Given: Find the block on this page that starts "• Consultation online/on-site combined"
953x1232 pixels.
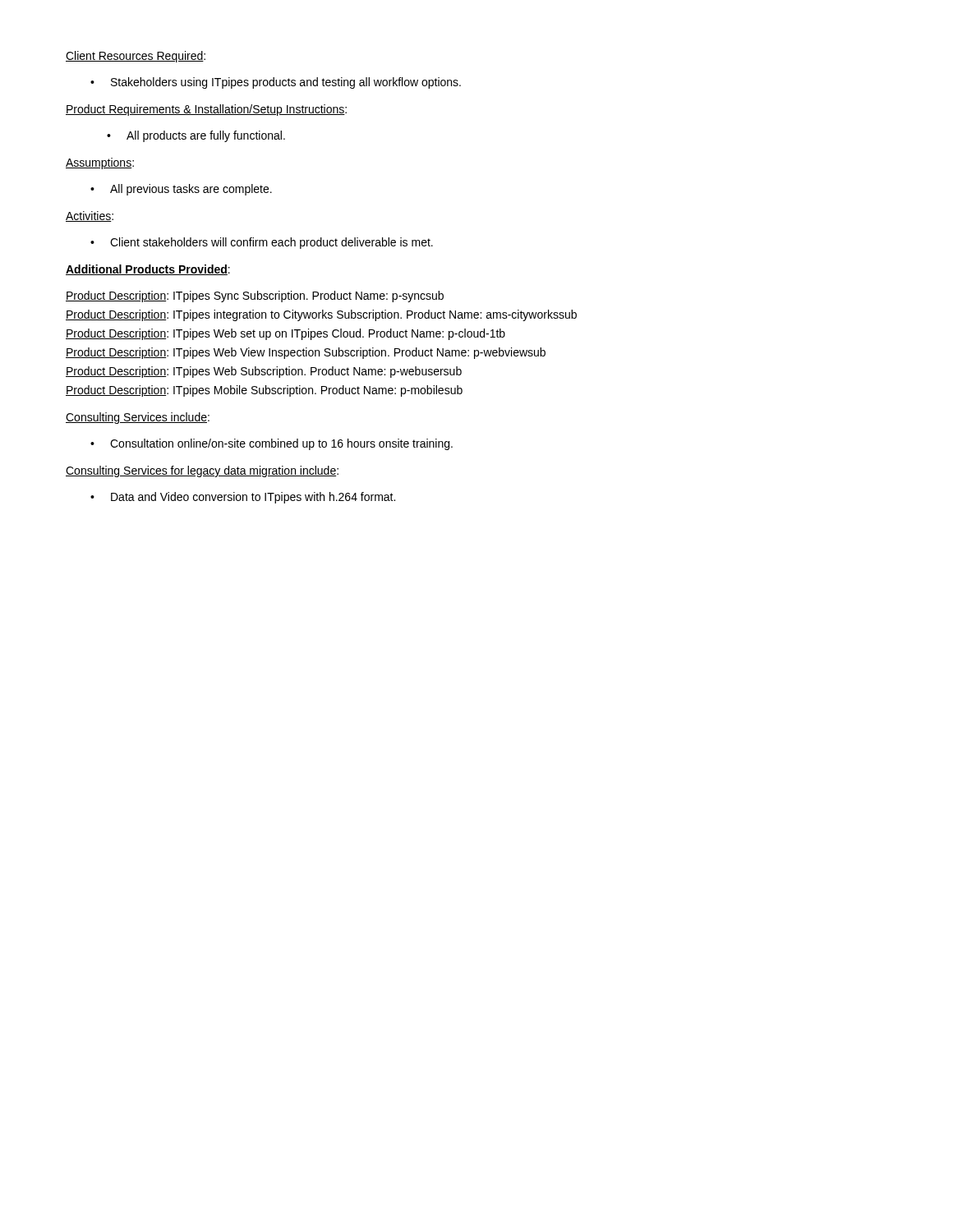Looking at the screenshot, I should point(272,444).
